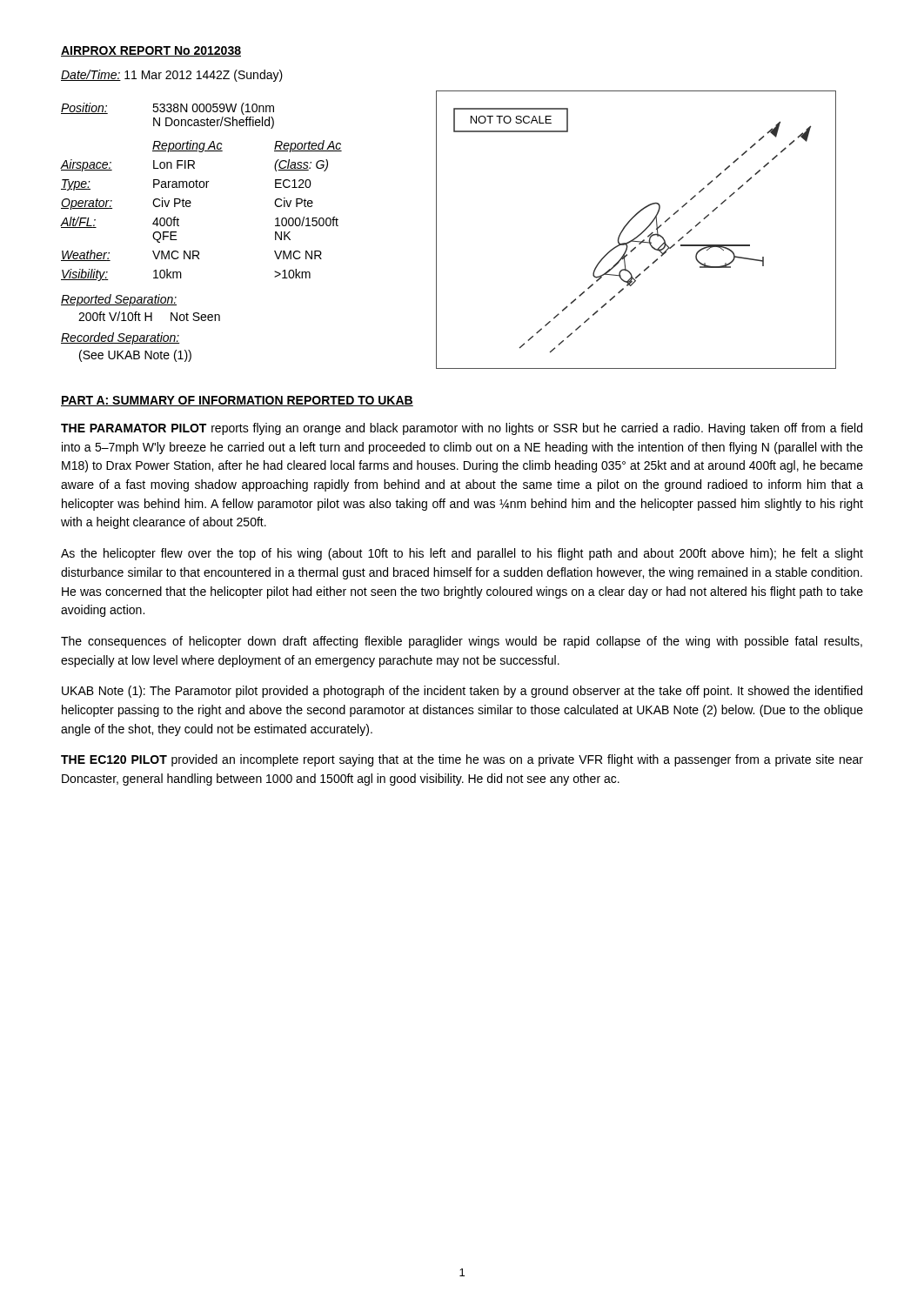Find the illustration
This screenshot has width=924, height=1305.
[636, 230]
